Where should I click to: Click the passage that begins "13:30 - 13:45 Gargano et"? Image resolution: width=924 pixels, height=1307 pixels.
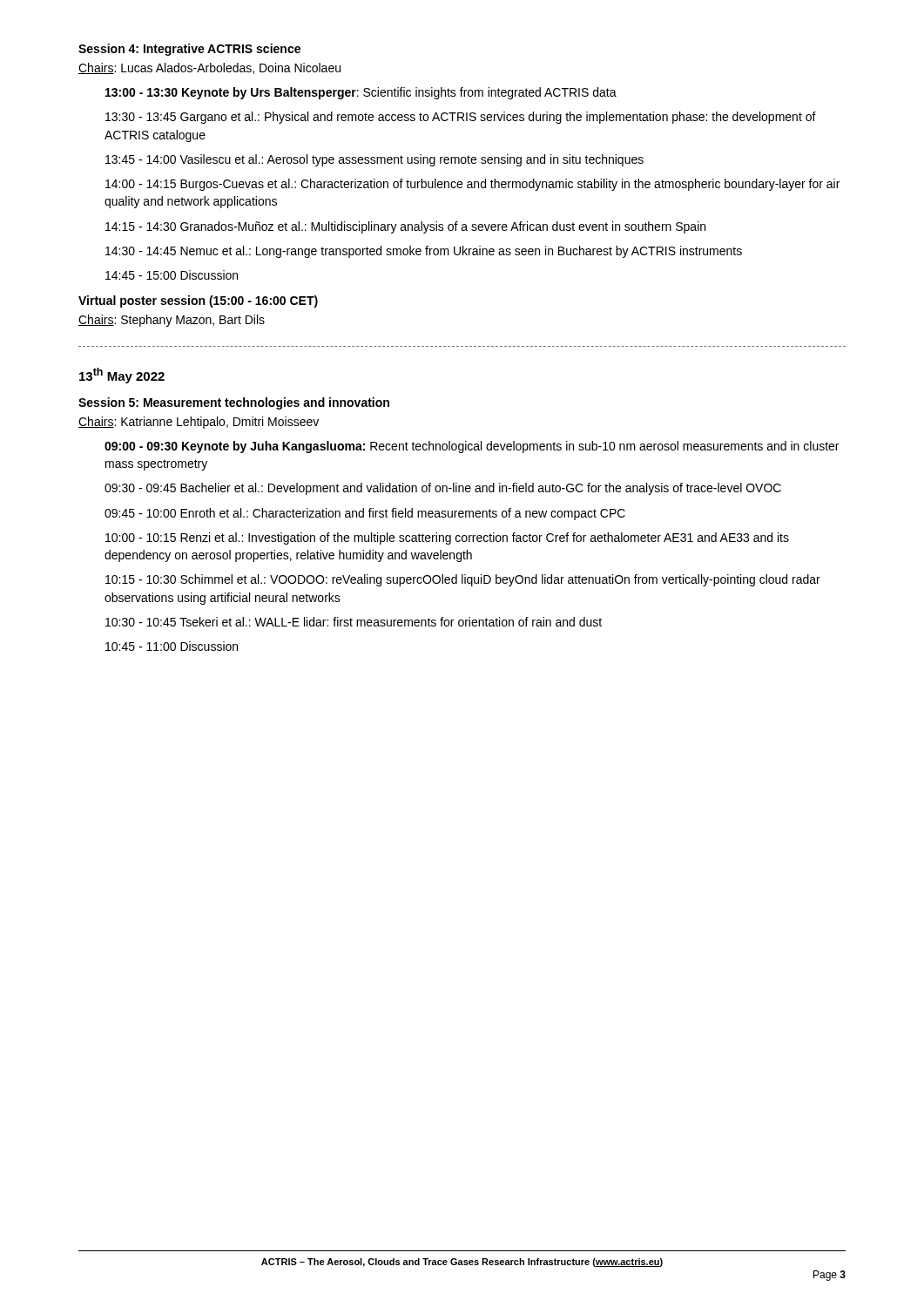pos(460,126)
